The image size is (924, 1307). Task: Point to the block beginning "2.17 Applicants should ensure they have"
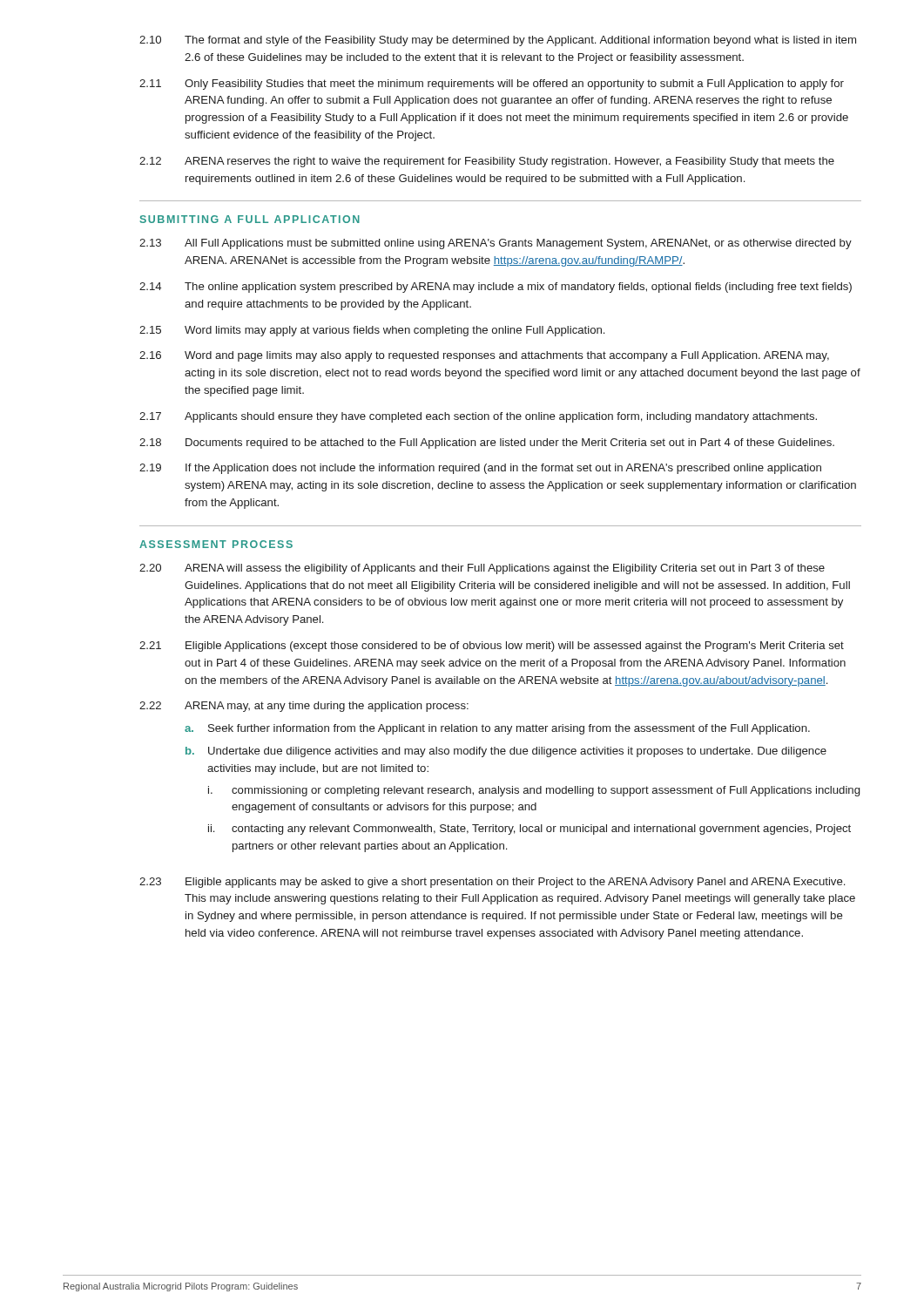coord(500,416)
